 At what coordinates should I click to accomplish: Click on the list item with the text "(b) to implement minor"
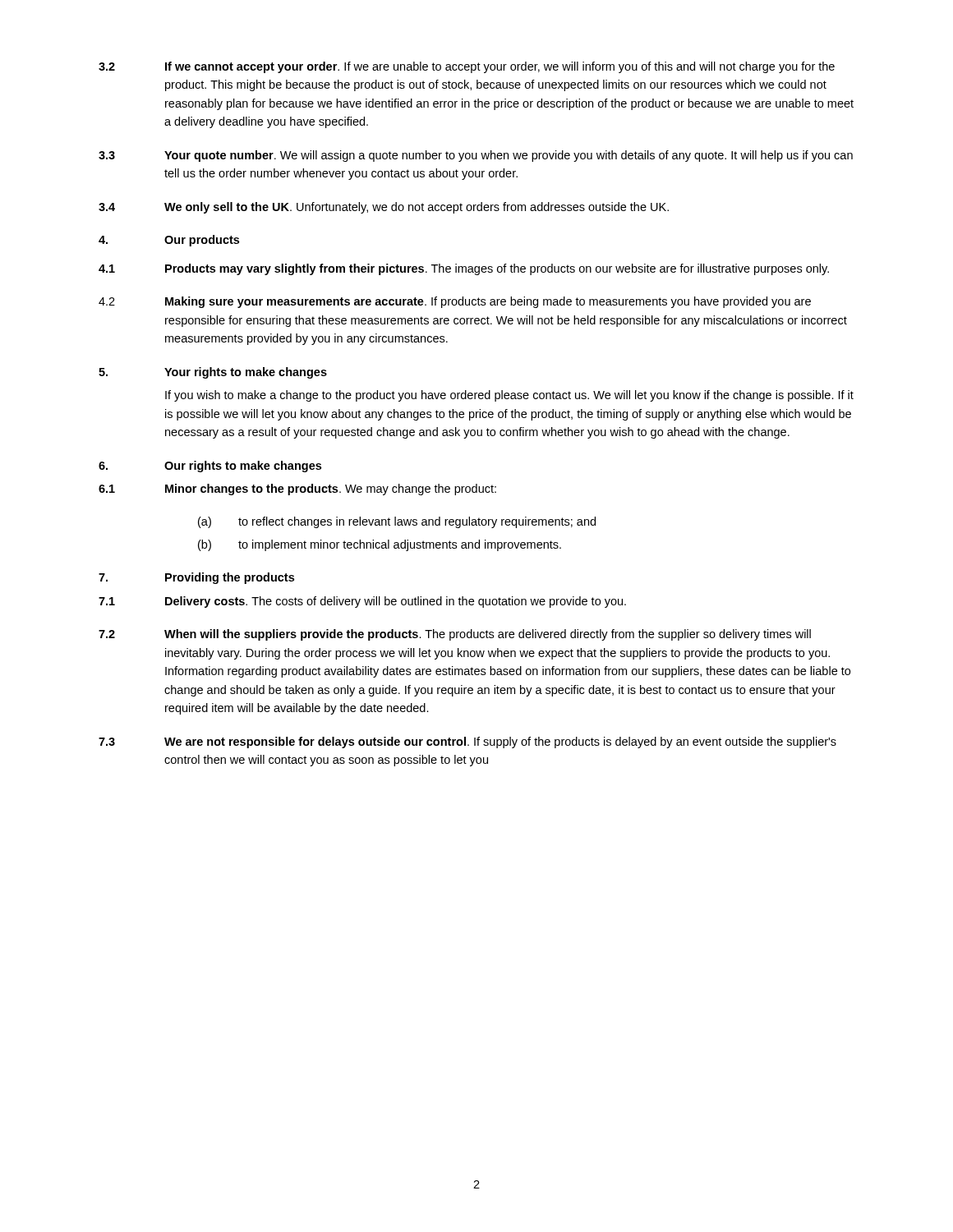[x=526, y=545]
